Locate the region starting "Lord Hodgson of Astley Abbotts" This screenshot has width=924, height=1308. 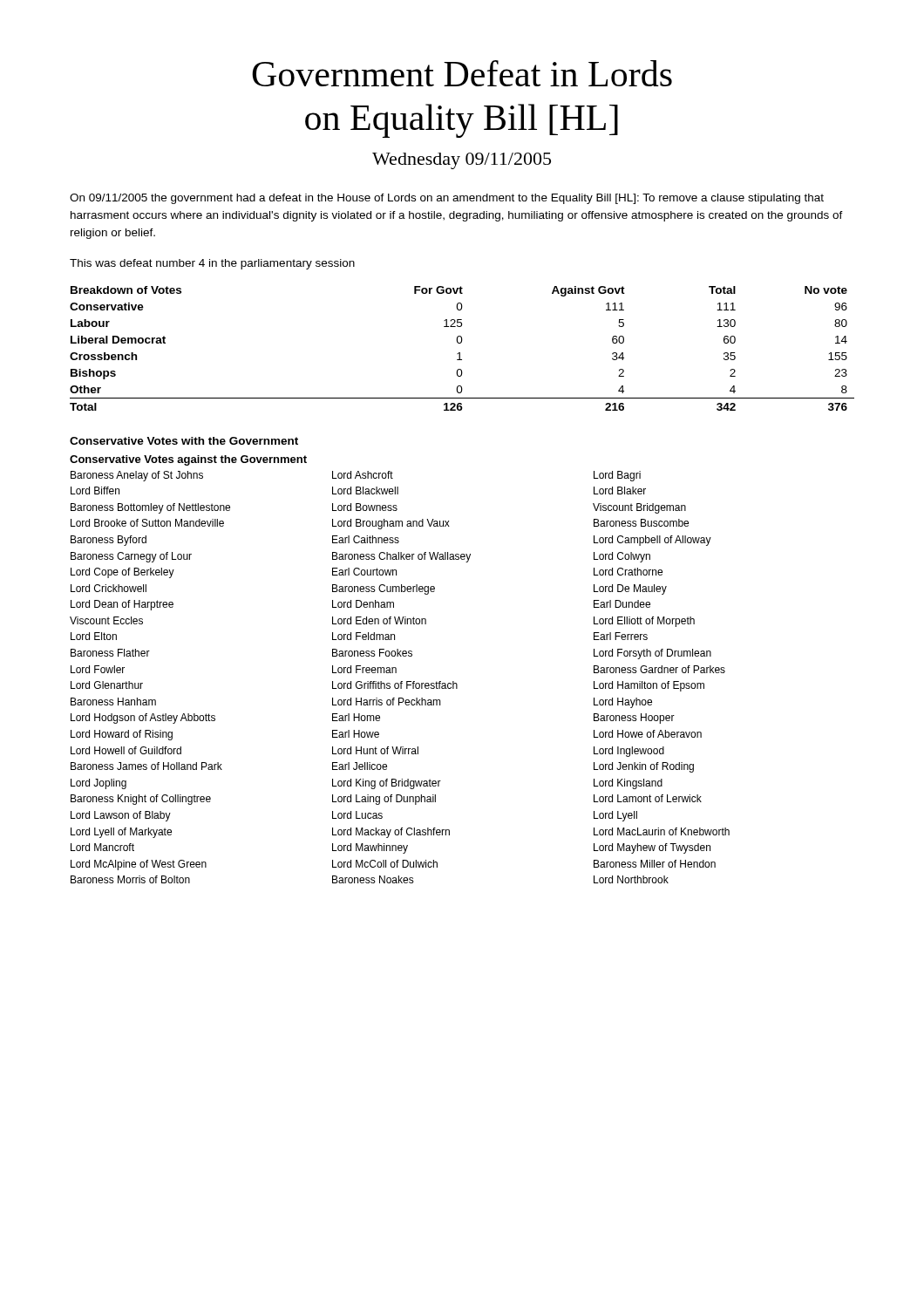pos(143,718)
